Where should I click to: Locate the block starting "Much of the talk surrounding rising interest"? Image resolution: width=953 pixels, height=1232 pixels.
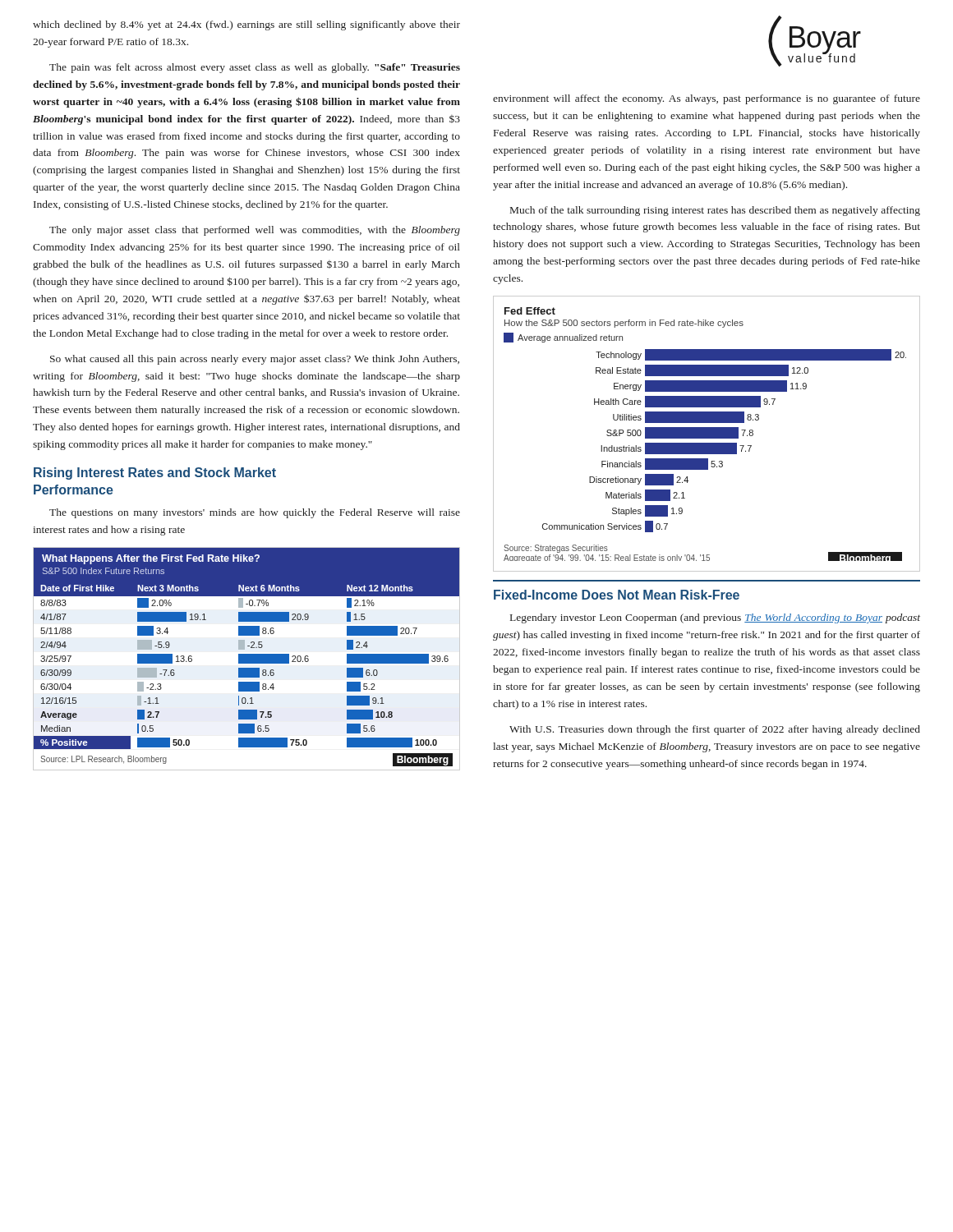(707, 245)
